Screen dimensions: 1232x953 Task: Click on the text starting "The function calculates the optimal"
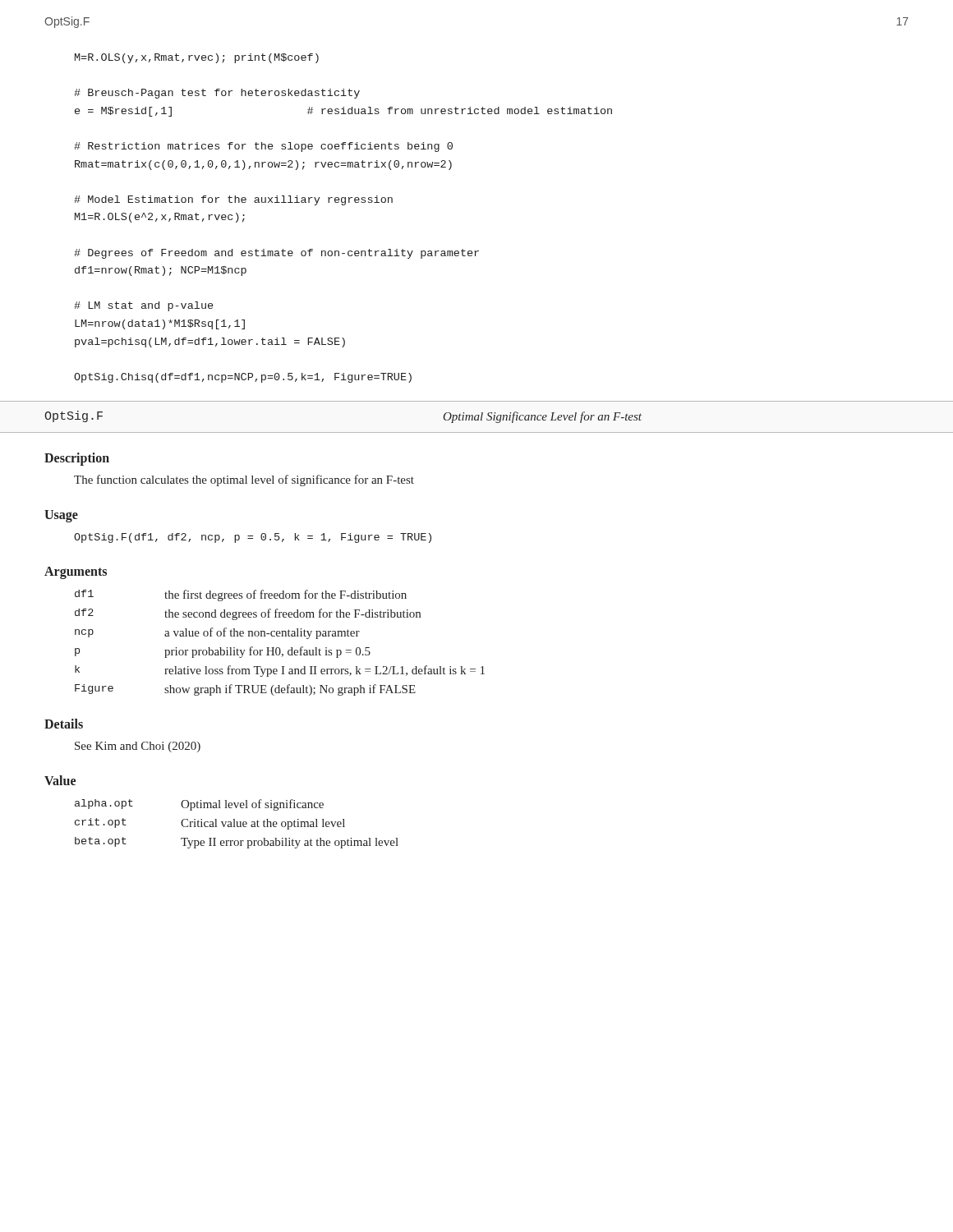pyautogui.click(x=244, y=480)
